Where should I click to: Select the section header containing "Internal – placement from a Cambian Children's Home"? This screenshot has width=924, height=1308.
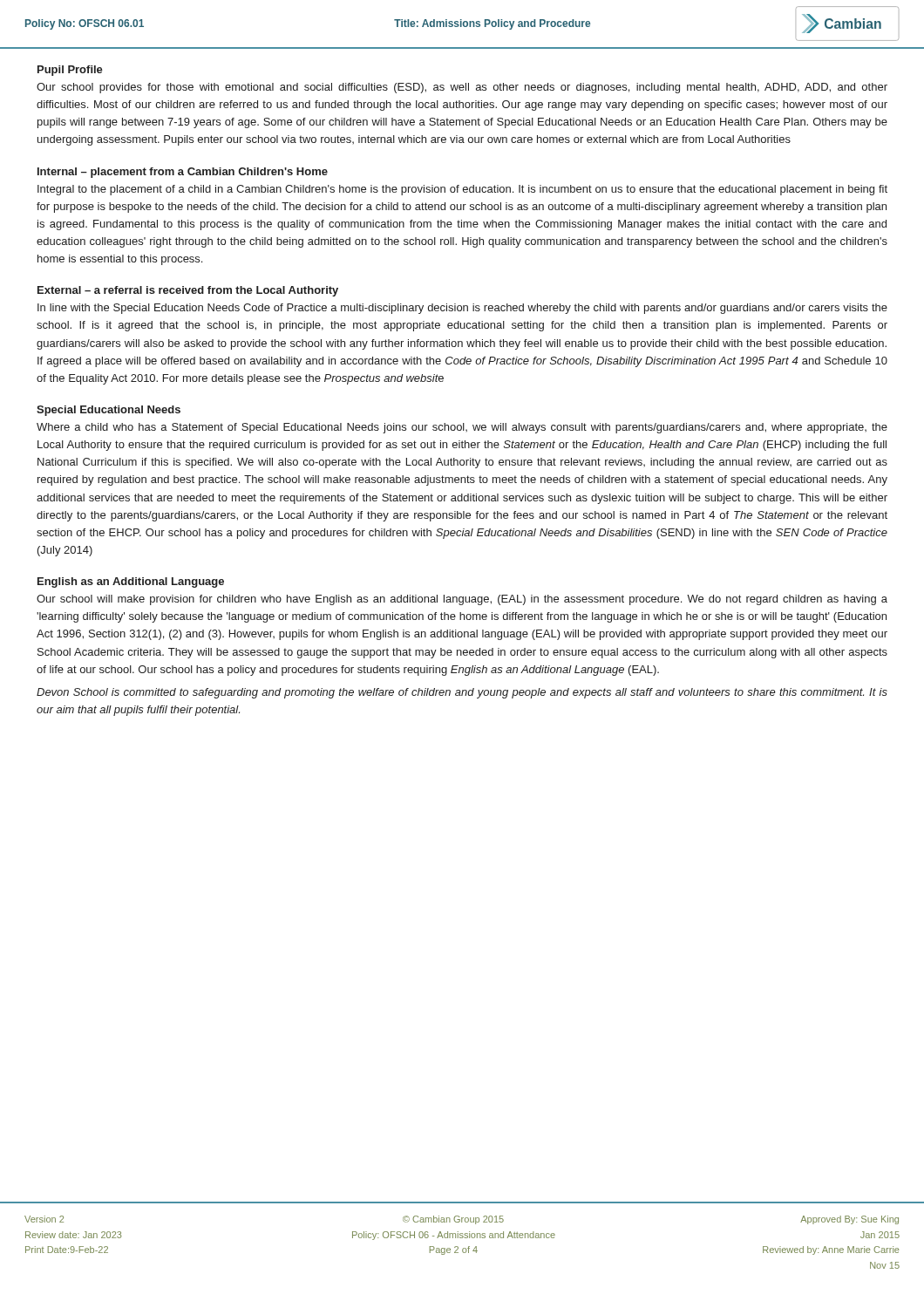click(x=182, y=171)
